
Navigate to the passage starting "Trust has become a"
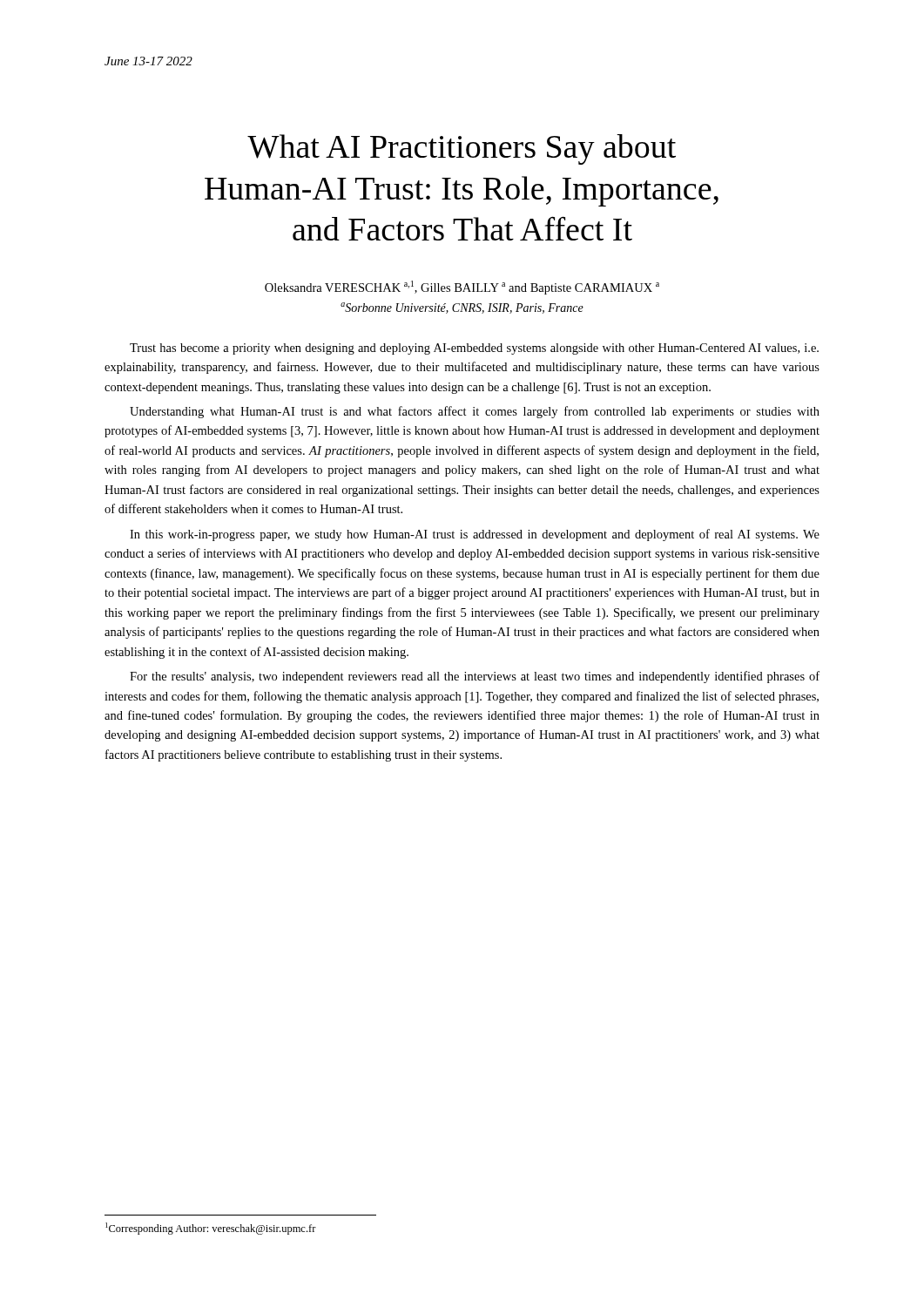pos(462,551)
